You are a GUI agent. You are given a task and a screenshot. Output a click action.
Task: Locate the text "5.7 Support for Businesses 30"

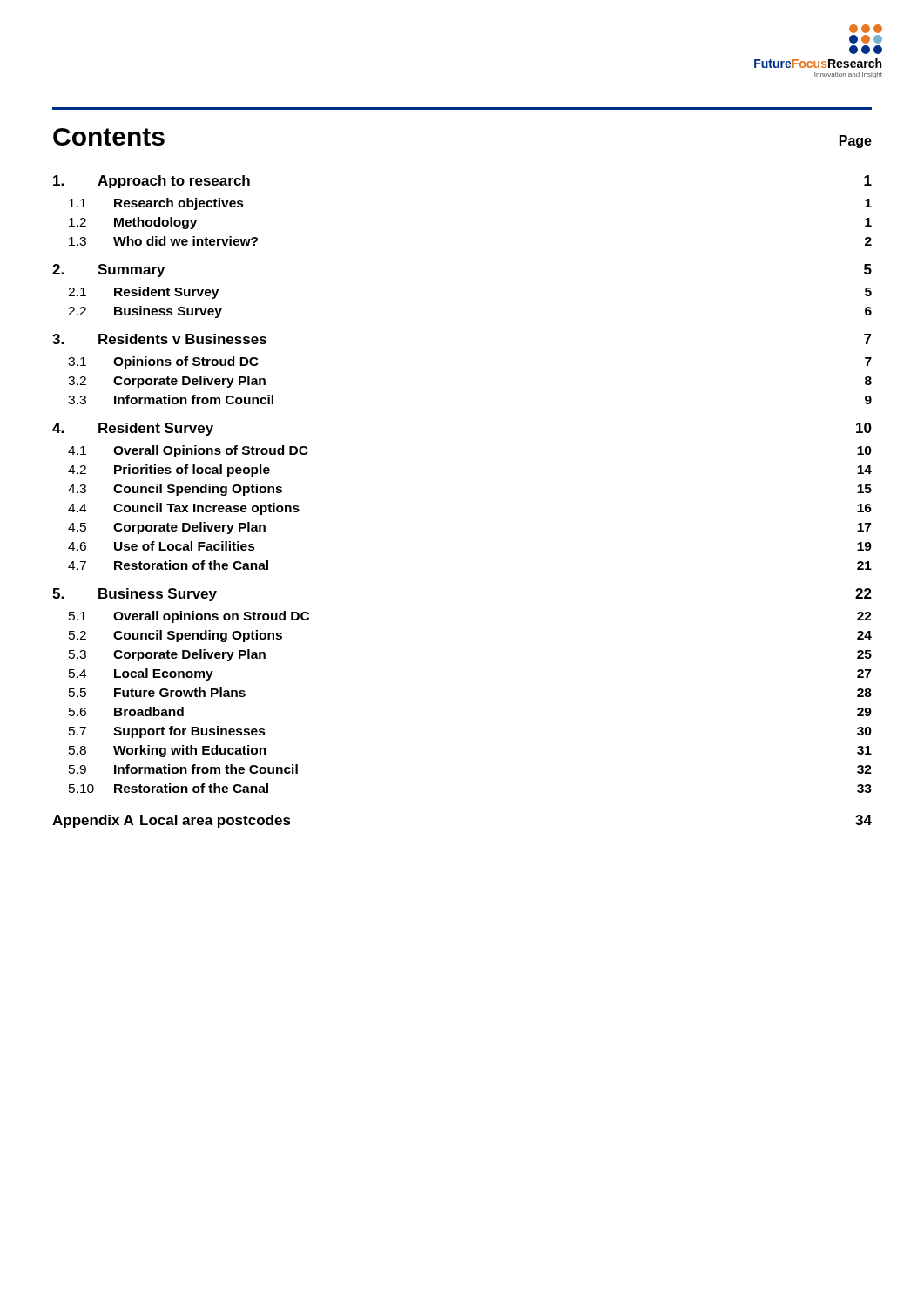184,731
